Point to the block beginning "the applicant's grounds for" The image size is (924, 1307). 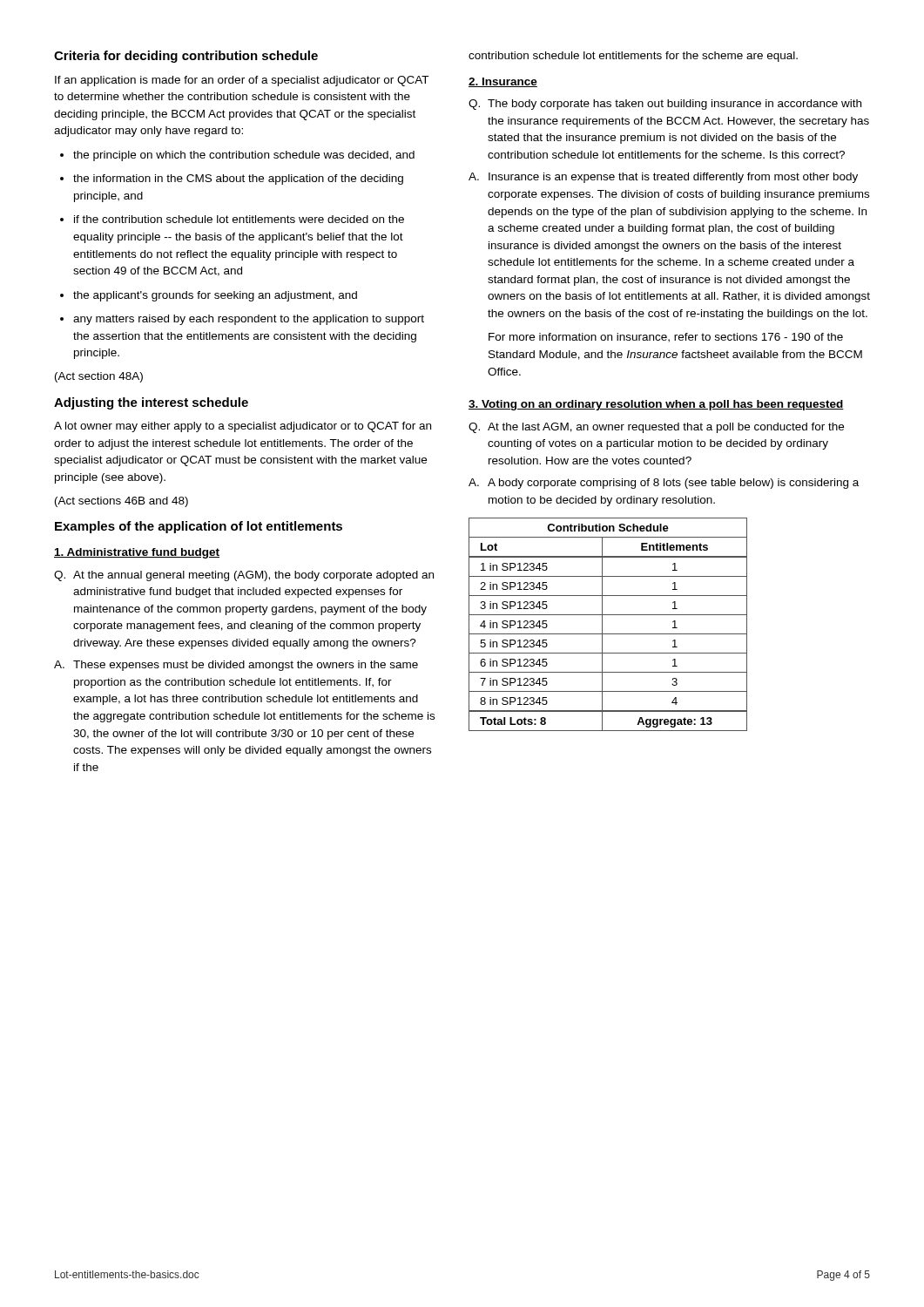pos(246,295)
